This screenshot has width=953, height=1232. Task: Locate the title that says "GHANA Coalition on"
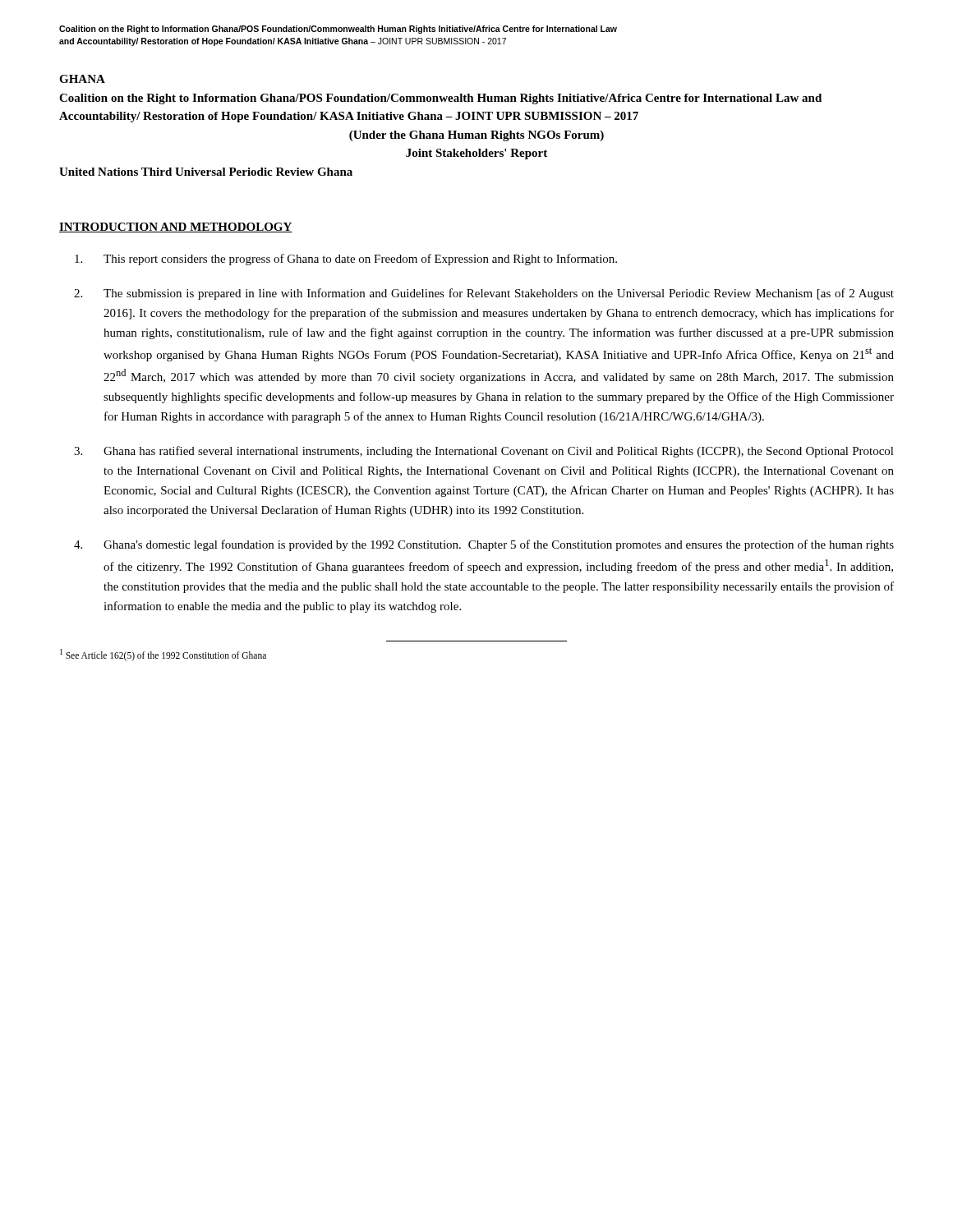pos(476,126)
